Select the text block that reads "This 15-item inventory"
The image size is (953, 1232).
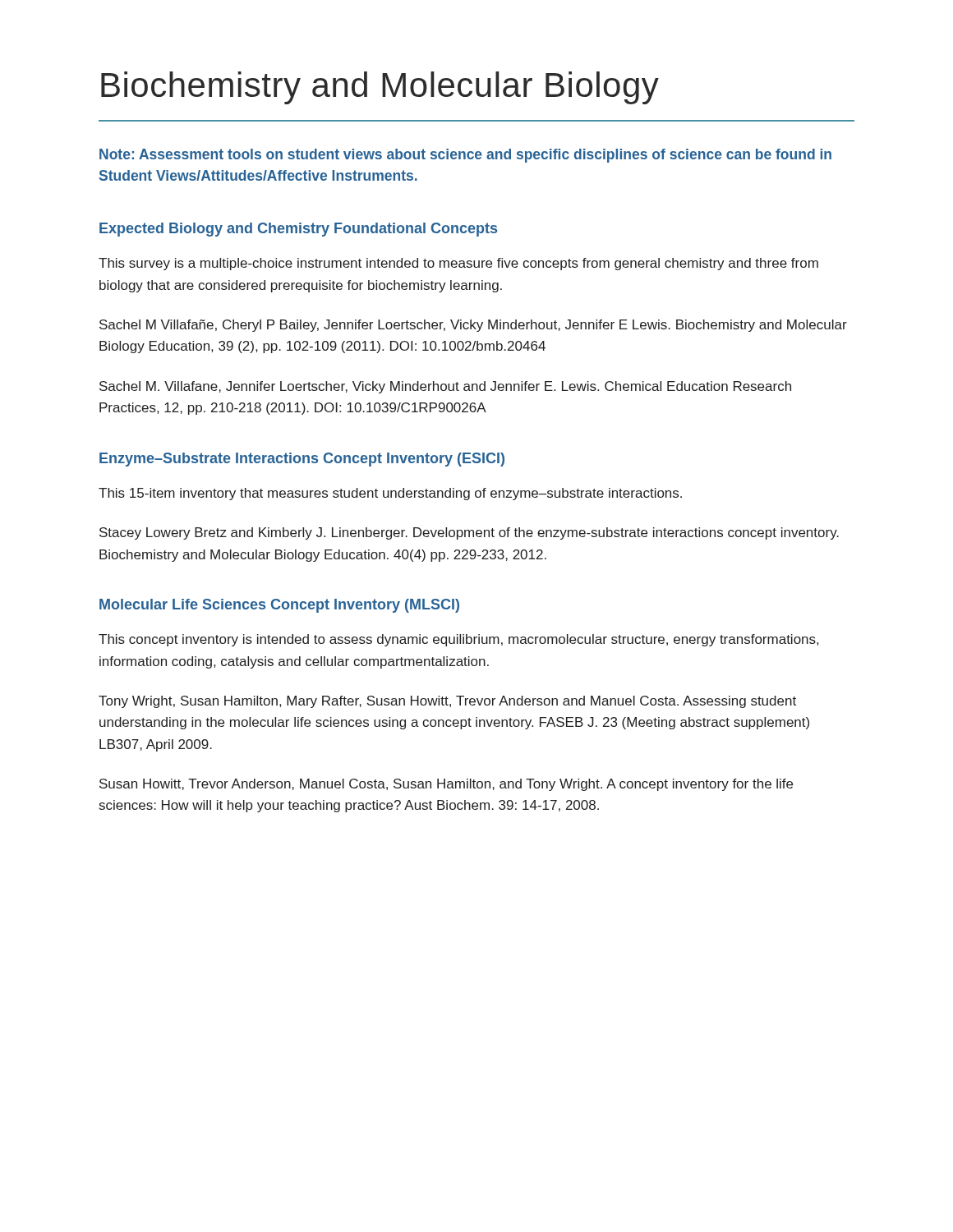click(x=476, y=494)
